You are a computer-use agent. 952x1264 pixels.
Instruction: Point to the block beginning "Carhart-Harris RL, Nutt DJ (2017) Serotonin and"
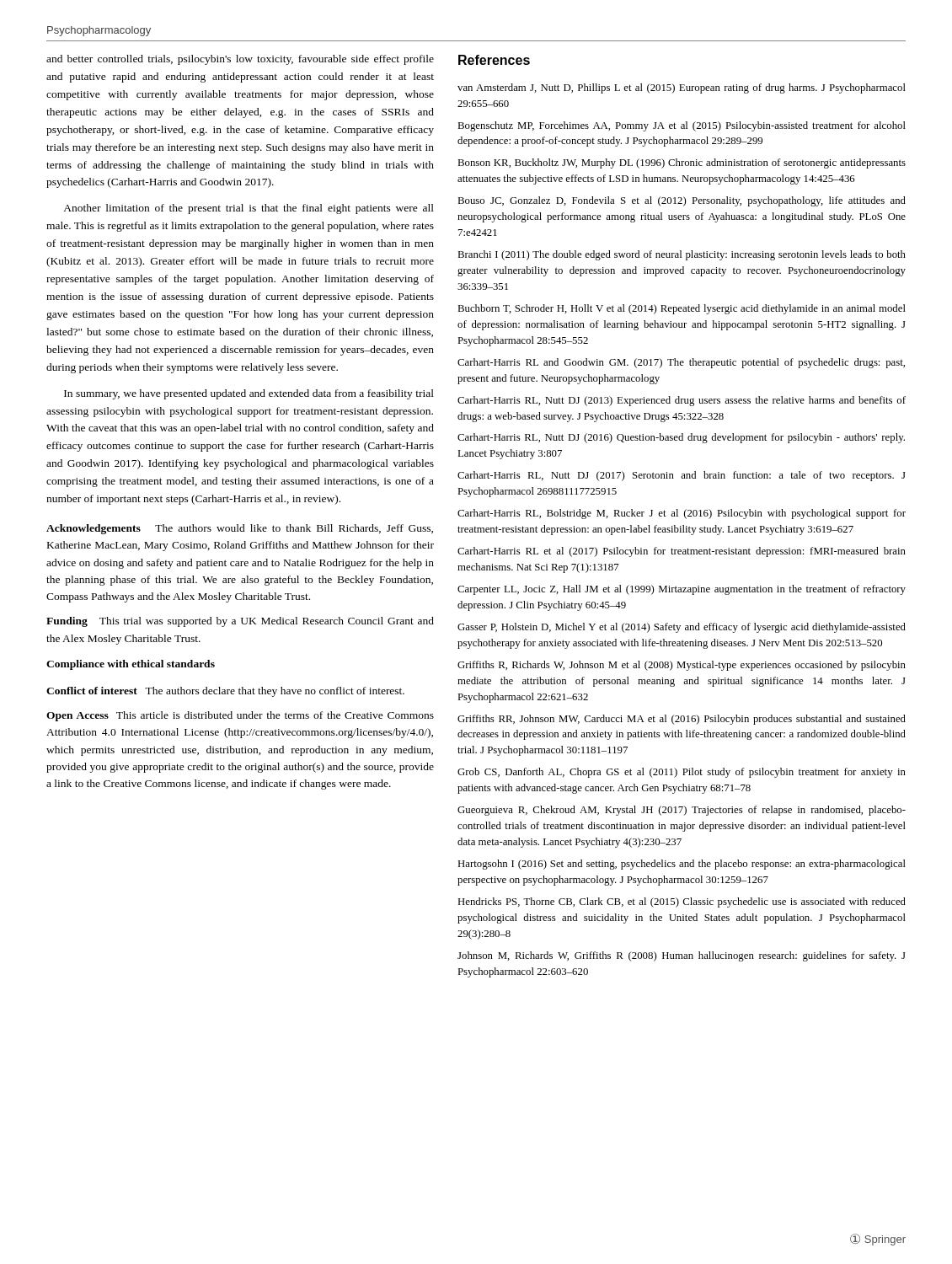point(682,484)
